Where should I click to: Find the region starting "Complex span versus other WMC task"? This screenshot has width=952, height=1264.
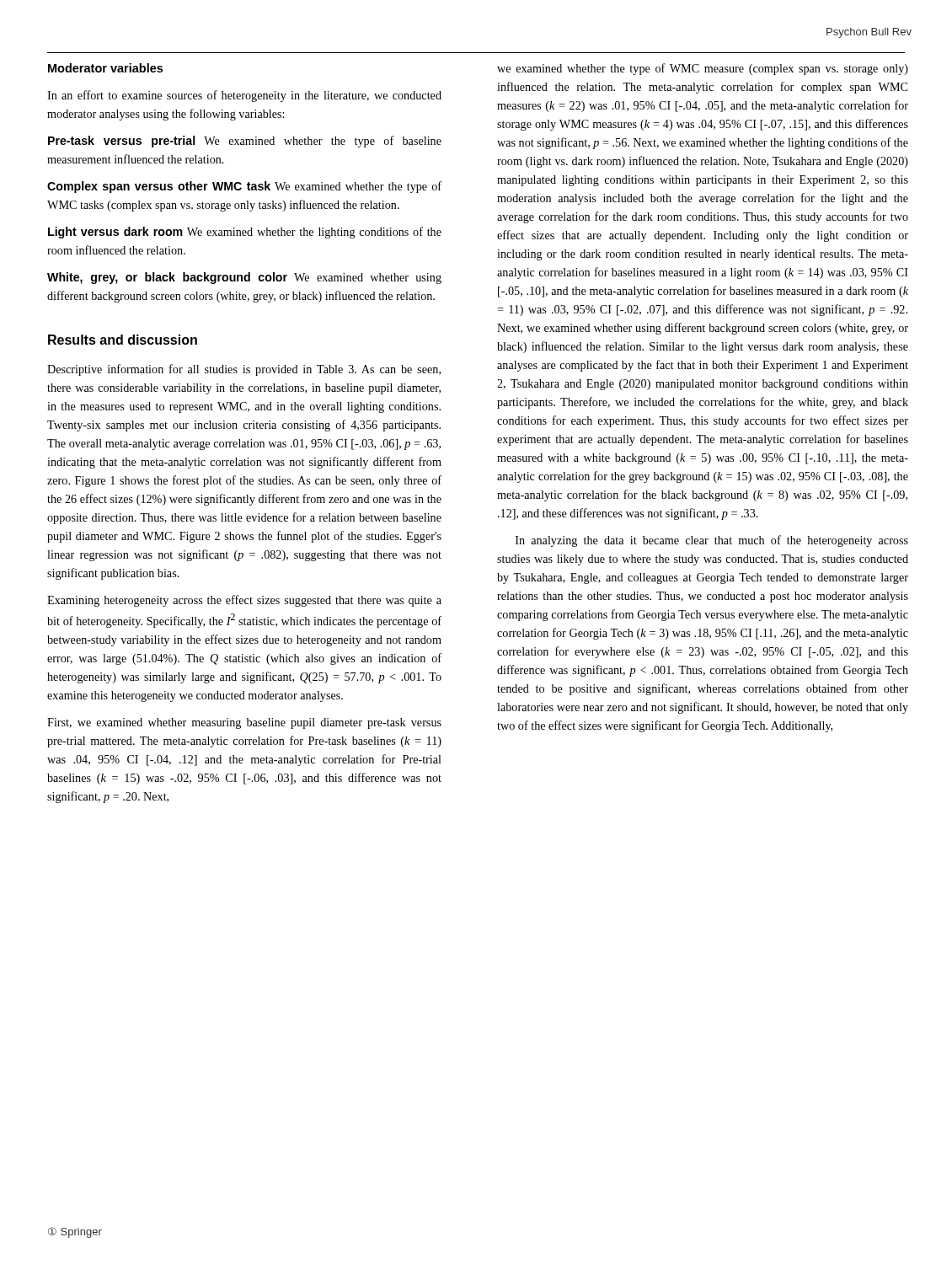(244, 196)
